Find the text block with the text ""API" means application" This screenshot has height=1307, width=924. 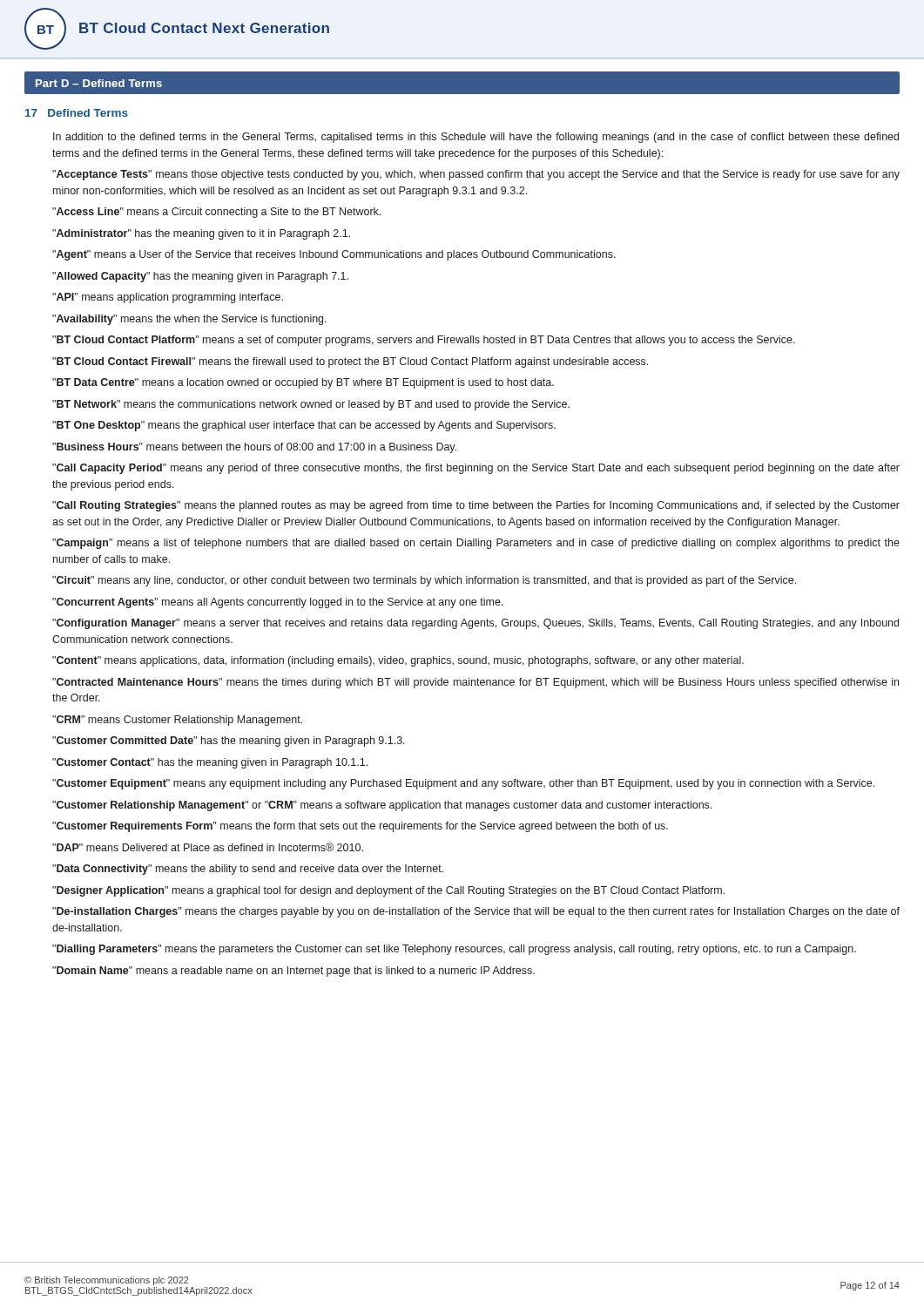pyautogui.click(x=168, y=297)
